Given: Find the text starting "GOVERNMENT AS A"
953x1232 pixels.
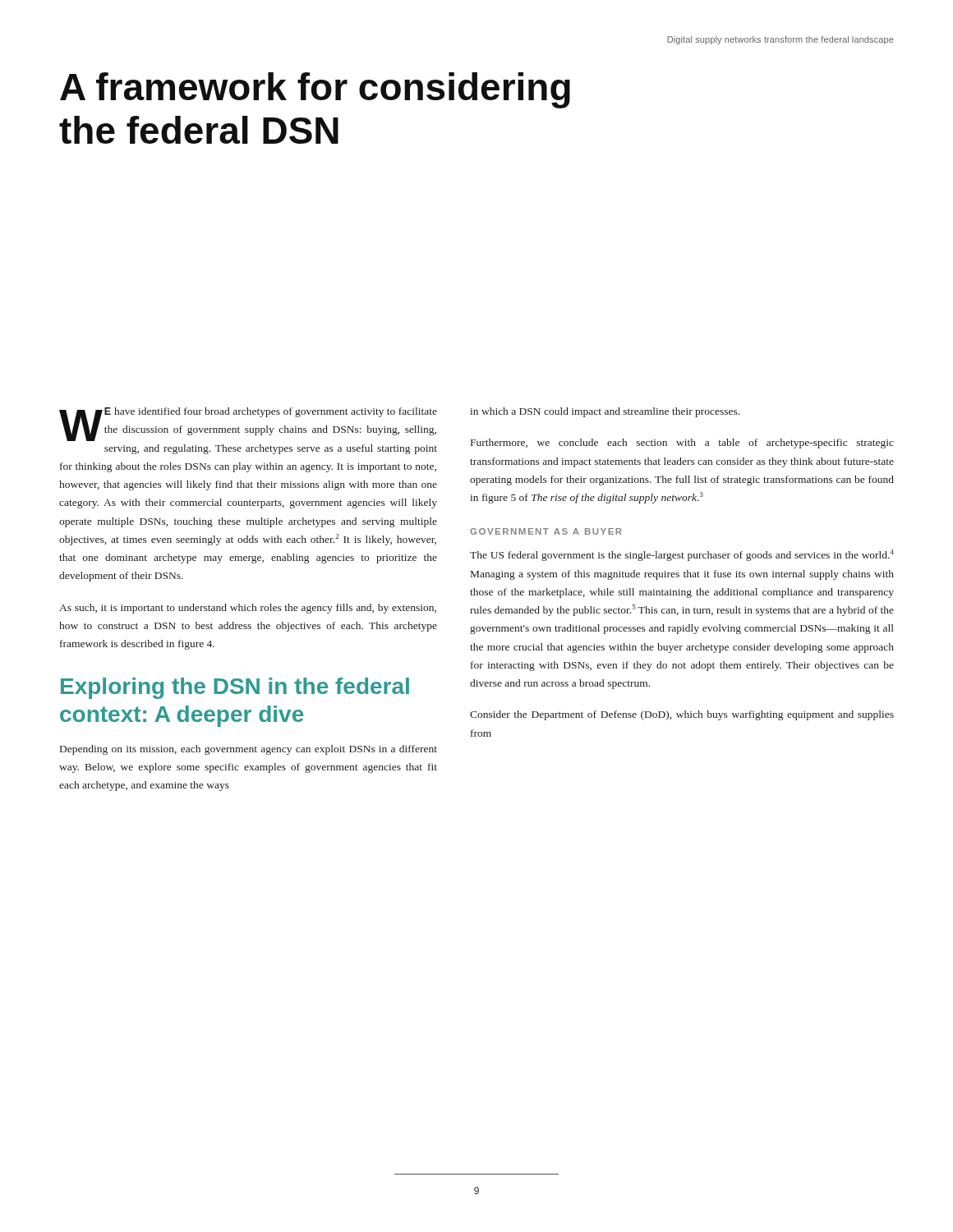Looking at the screenshot, I should 547,532.
